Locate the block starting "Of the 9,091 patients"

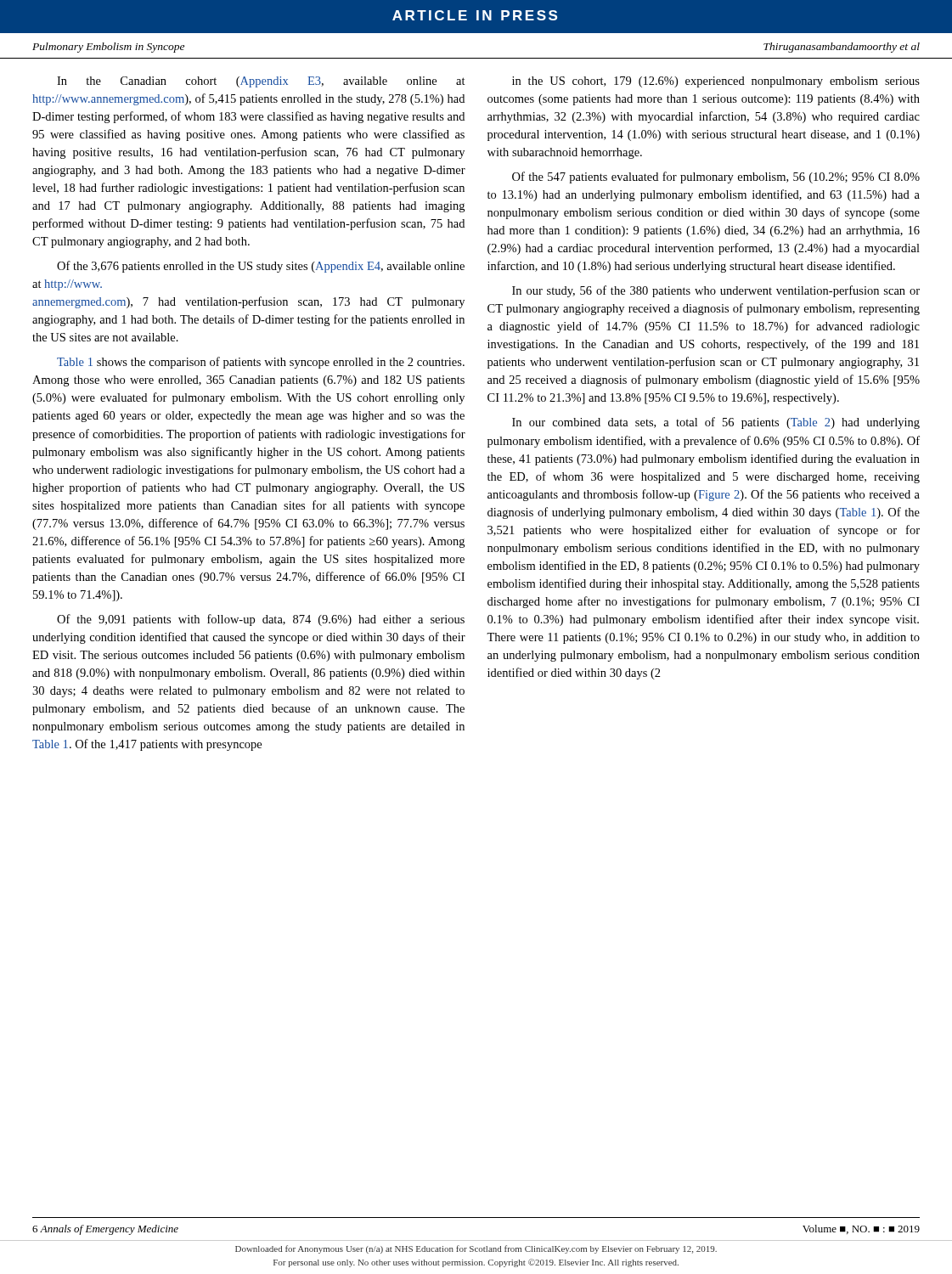pos(249,682)
